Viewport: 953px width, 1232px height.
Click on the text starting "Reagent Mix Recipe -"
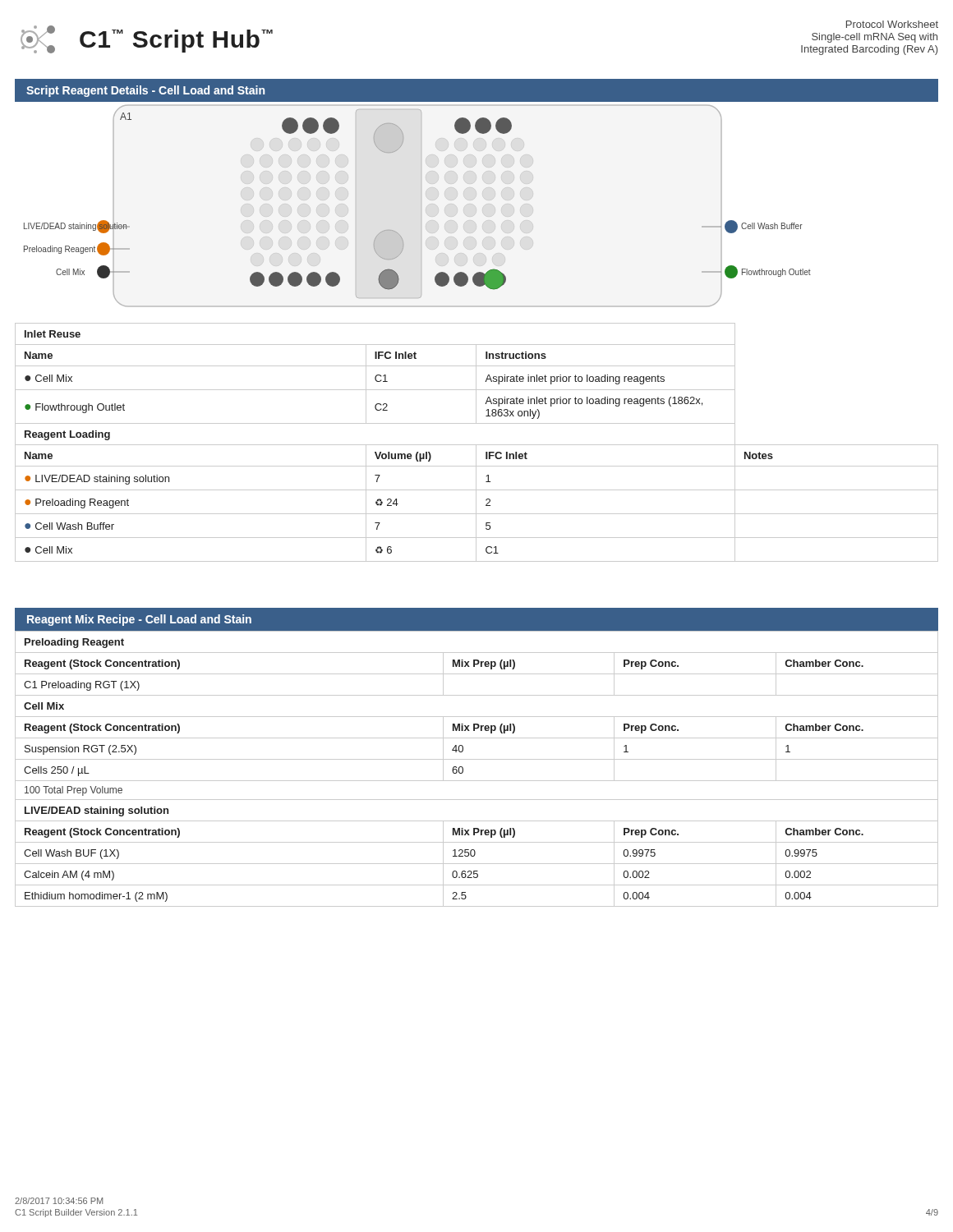click(x=139, y=619)
